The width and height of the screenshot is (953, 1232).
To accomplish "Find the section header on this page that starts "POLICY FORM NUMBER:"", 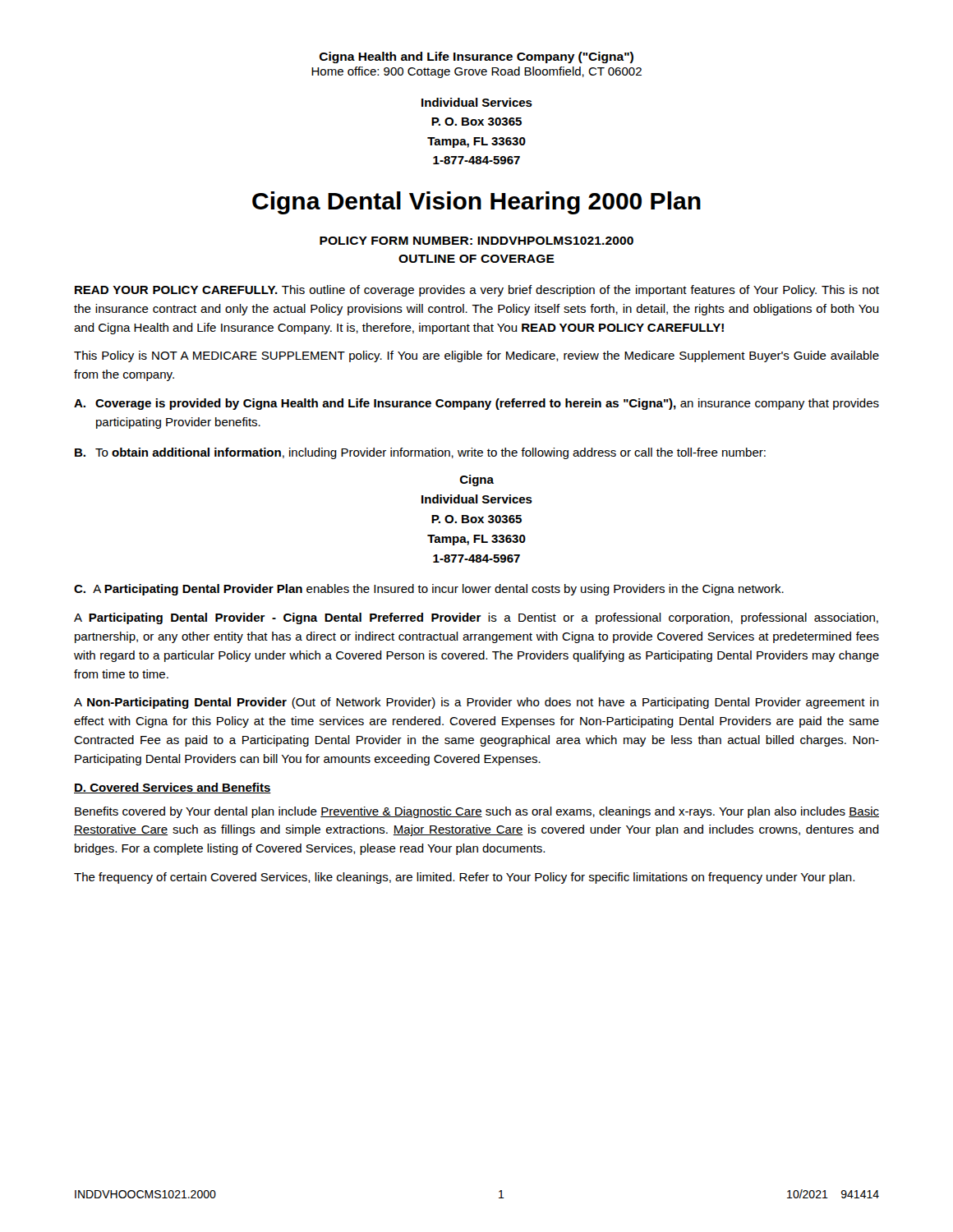I will pos(476,240).
